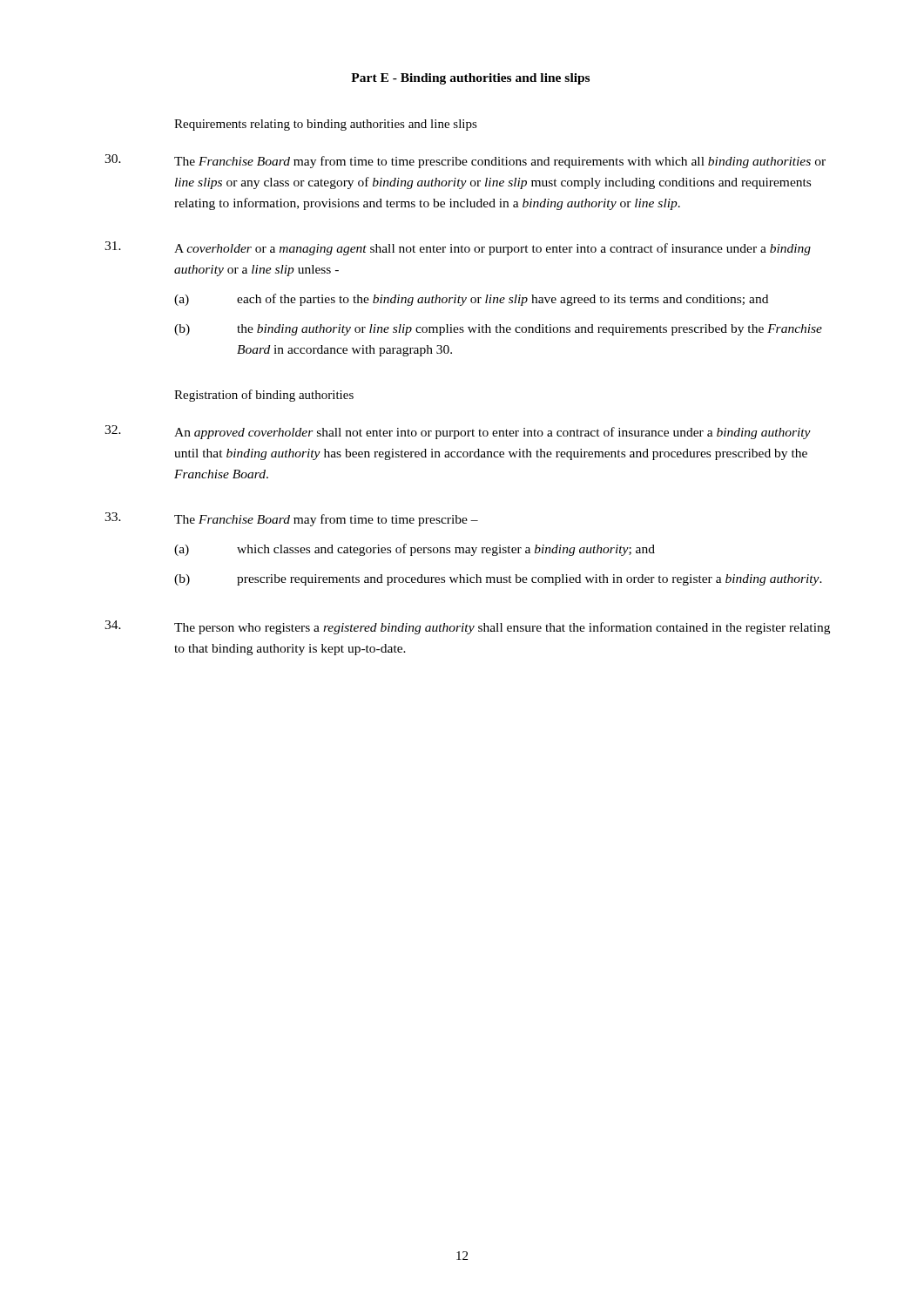Select the region starting "32. An approved coverholder shall not"
The width and height of the screenshot is (924, 1307).
(x=471, y=453)
